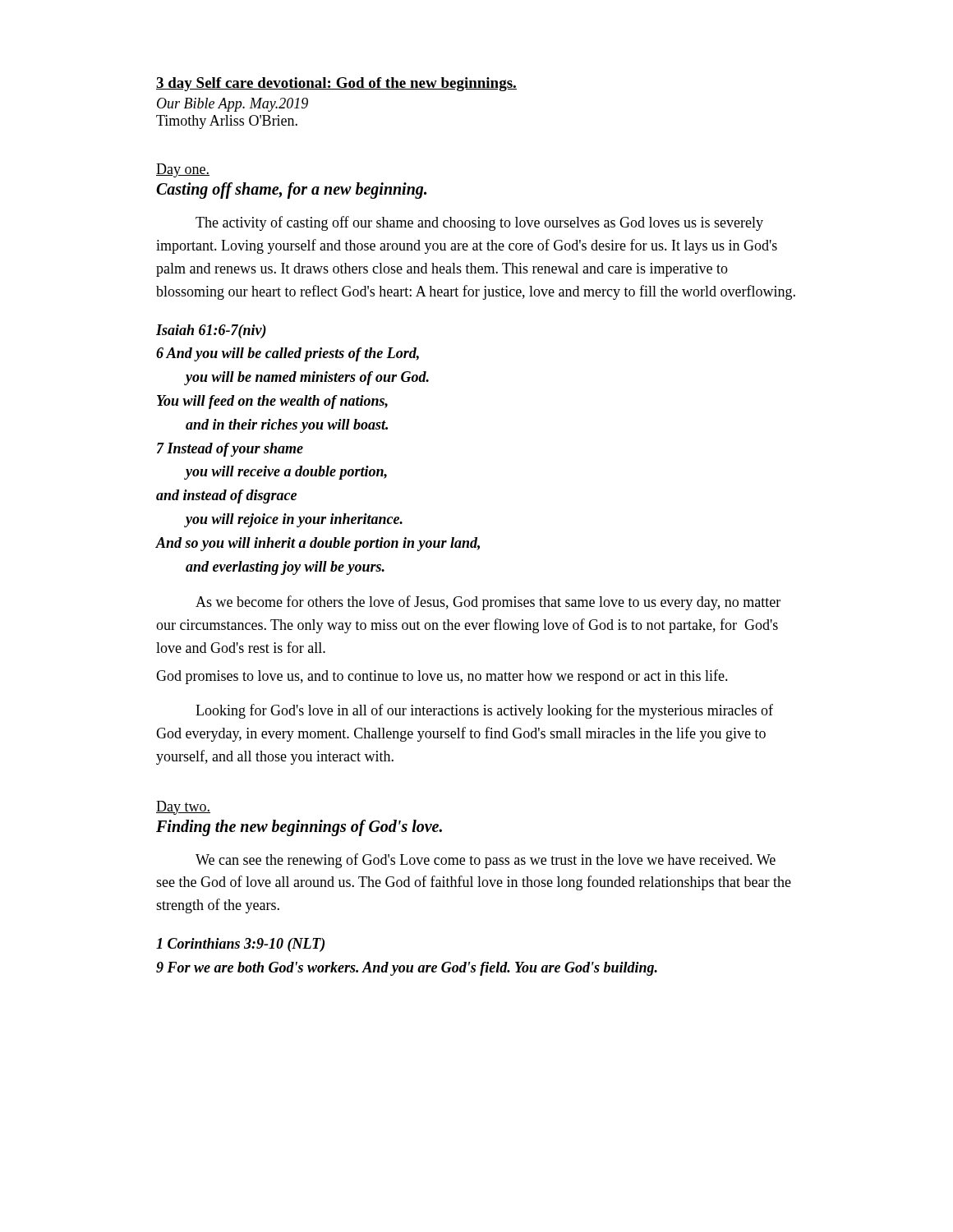Point to the region starting "We can see"
953x1232 pixels.
[x=476, y=883]
